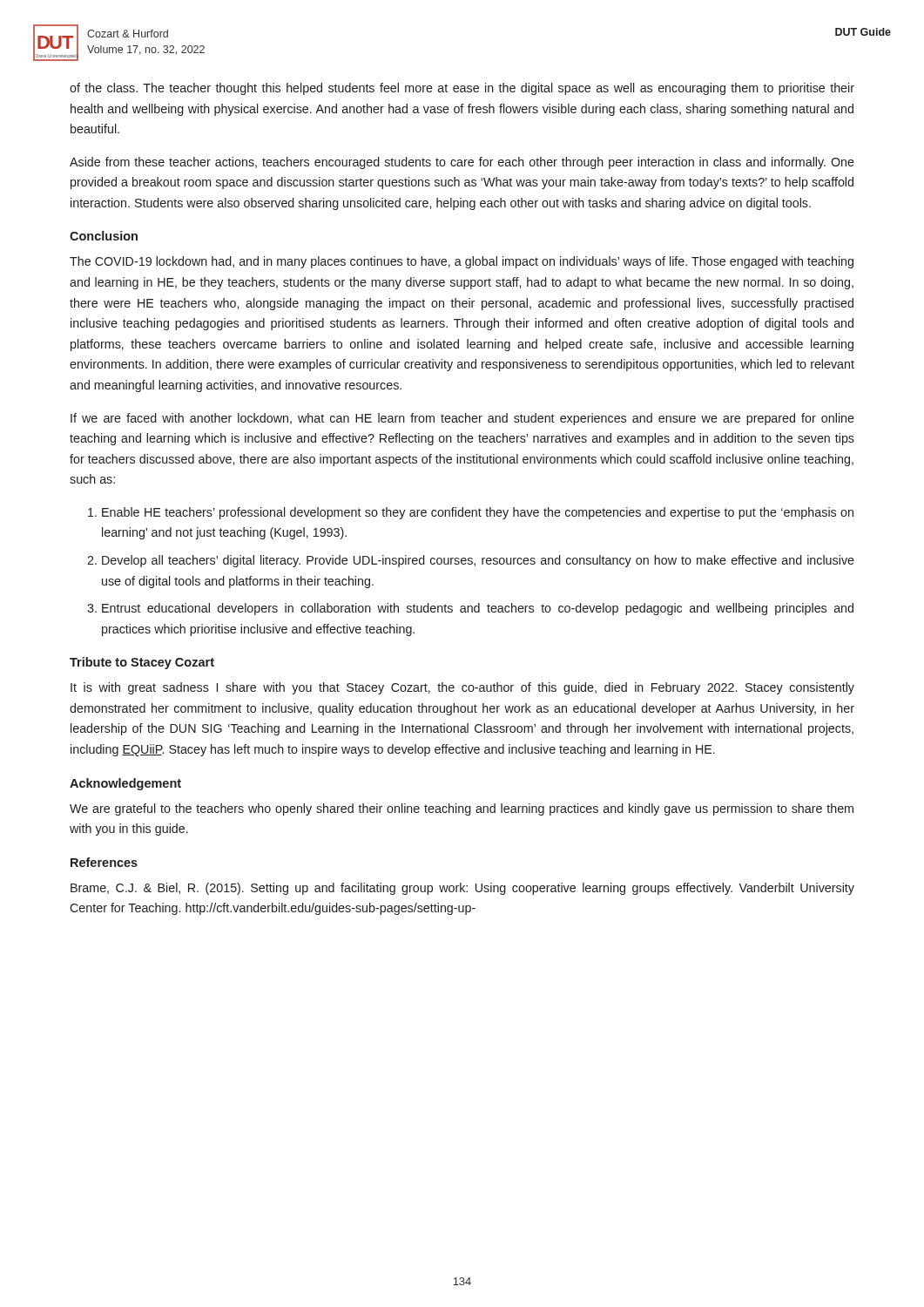924x1307 pixels.
Task: Select the region starting "Develop all teachers’ digital literacy. Provide UDL-inspired"
Action: [478, 571]
